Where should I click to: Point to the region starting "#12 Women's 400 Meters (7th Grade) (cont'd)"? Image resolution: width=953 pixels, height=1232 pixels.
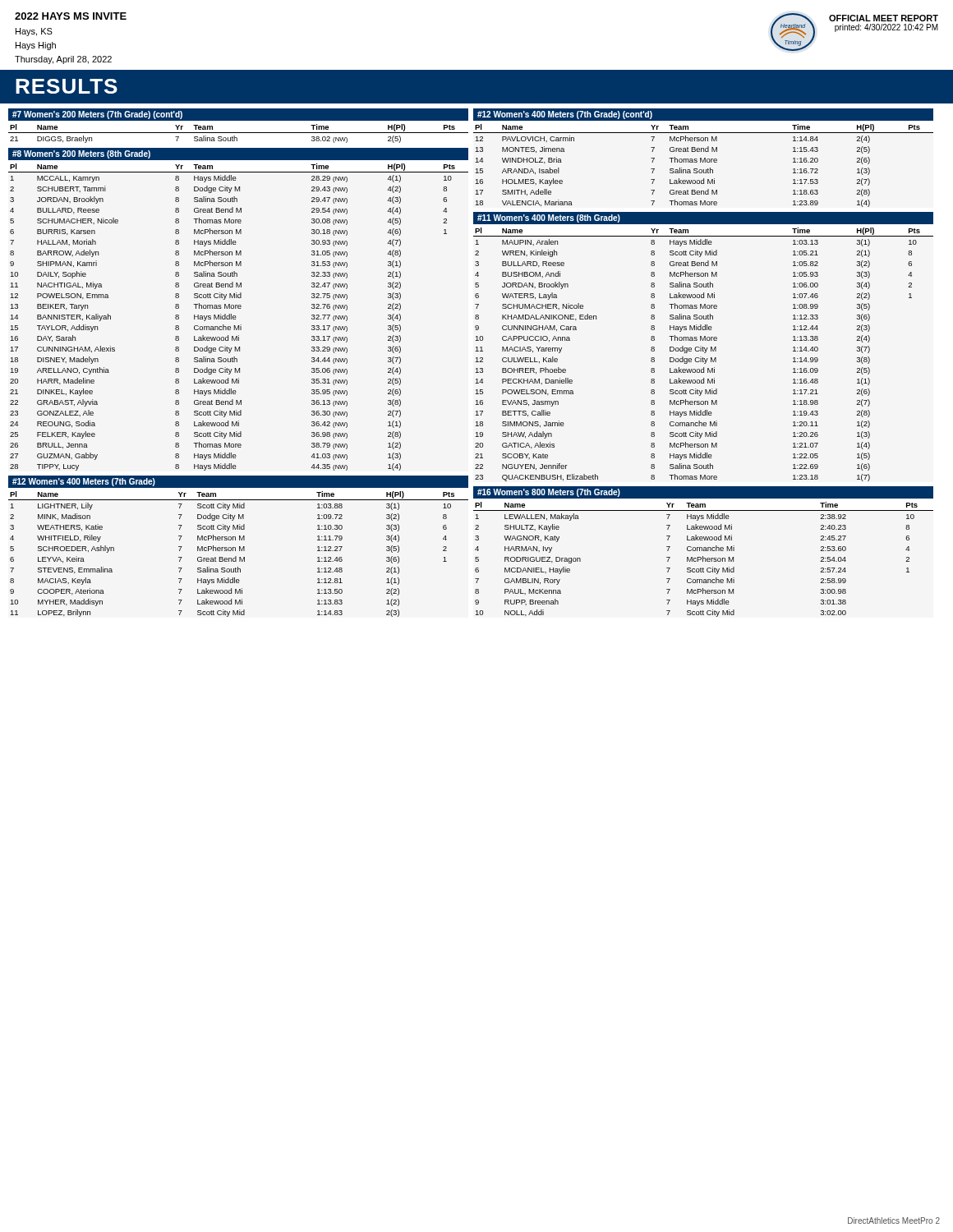[x=565, y=115]
